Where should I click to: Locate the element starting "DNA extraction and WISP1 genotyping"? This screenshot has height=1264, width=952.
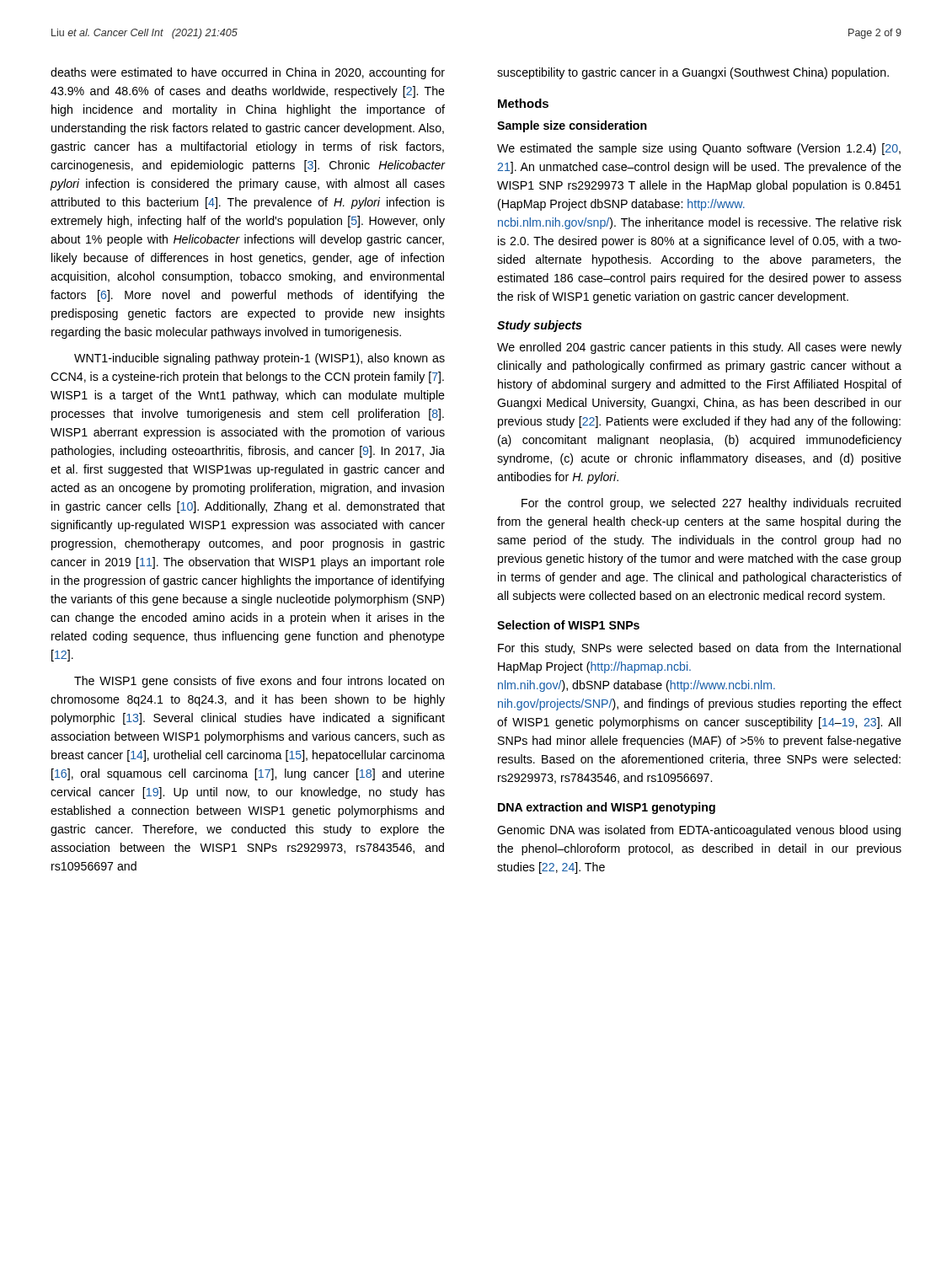[606, 808]
